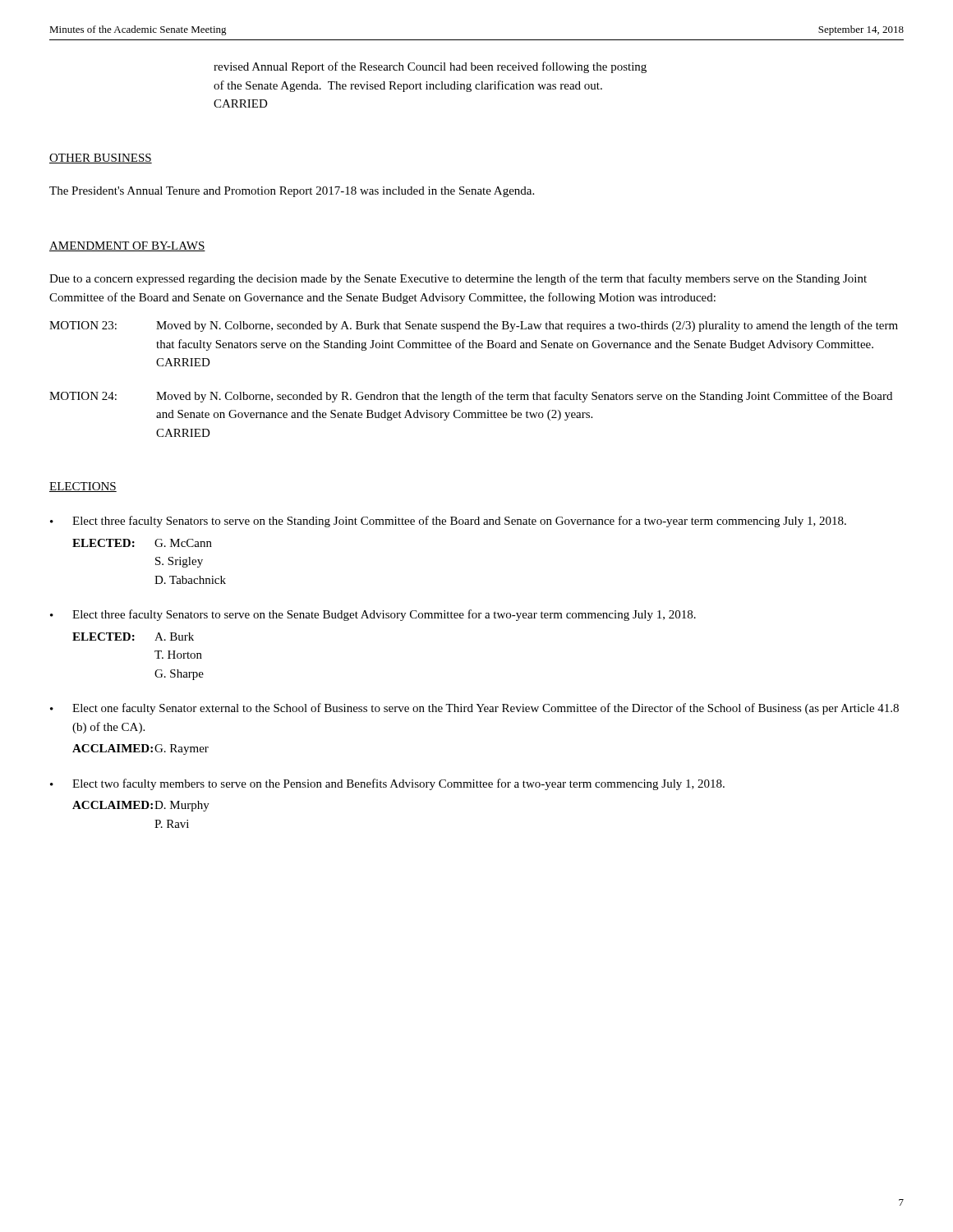Click on the list item that says "• Elect two faculty members"
The image size is (953, 1232).
(x=387, y=784)
